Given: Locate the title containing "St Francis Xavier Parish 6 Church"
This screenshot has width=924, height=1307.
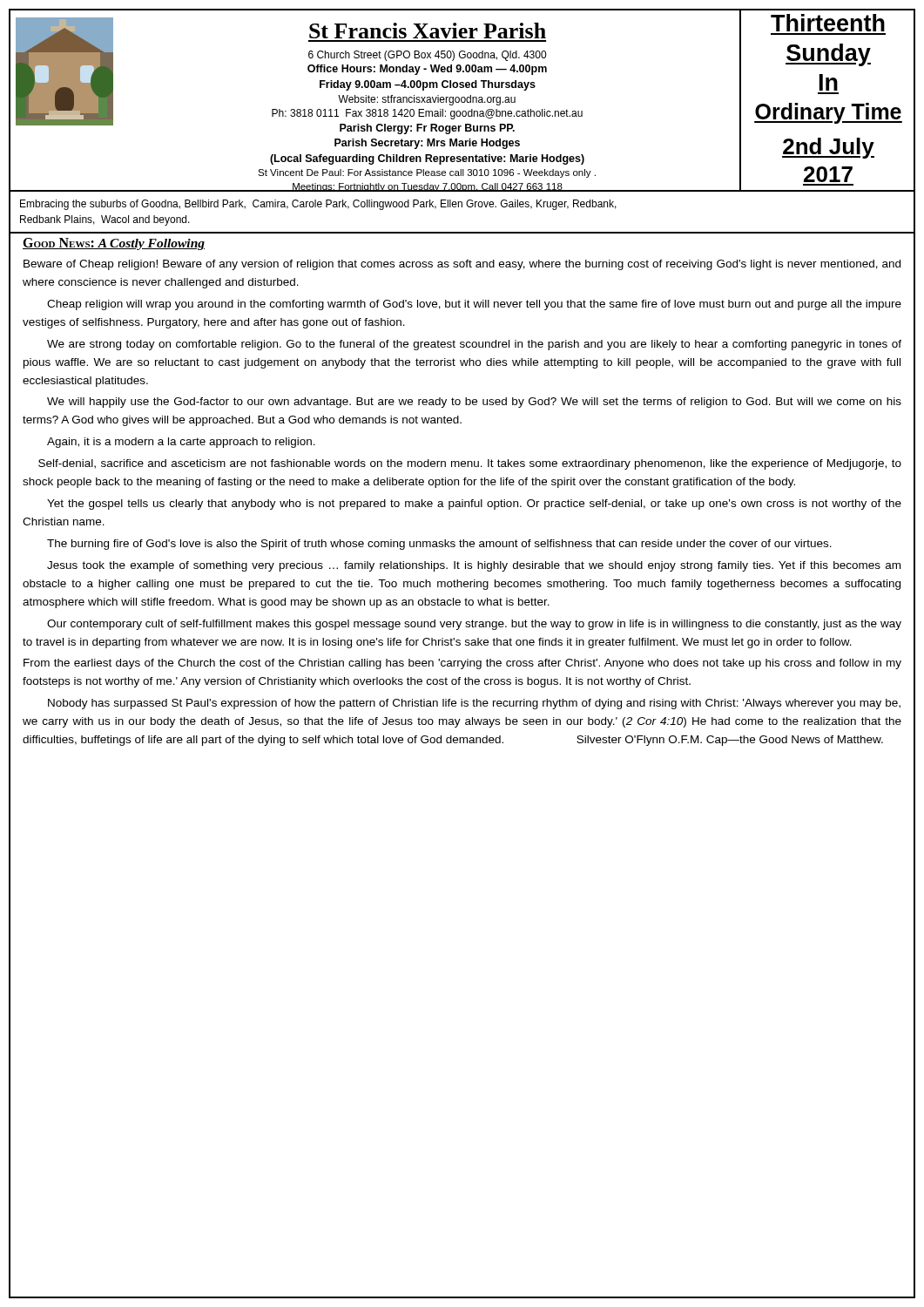Looking at the screenshot, I should click(427, 105).
